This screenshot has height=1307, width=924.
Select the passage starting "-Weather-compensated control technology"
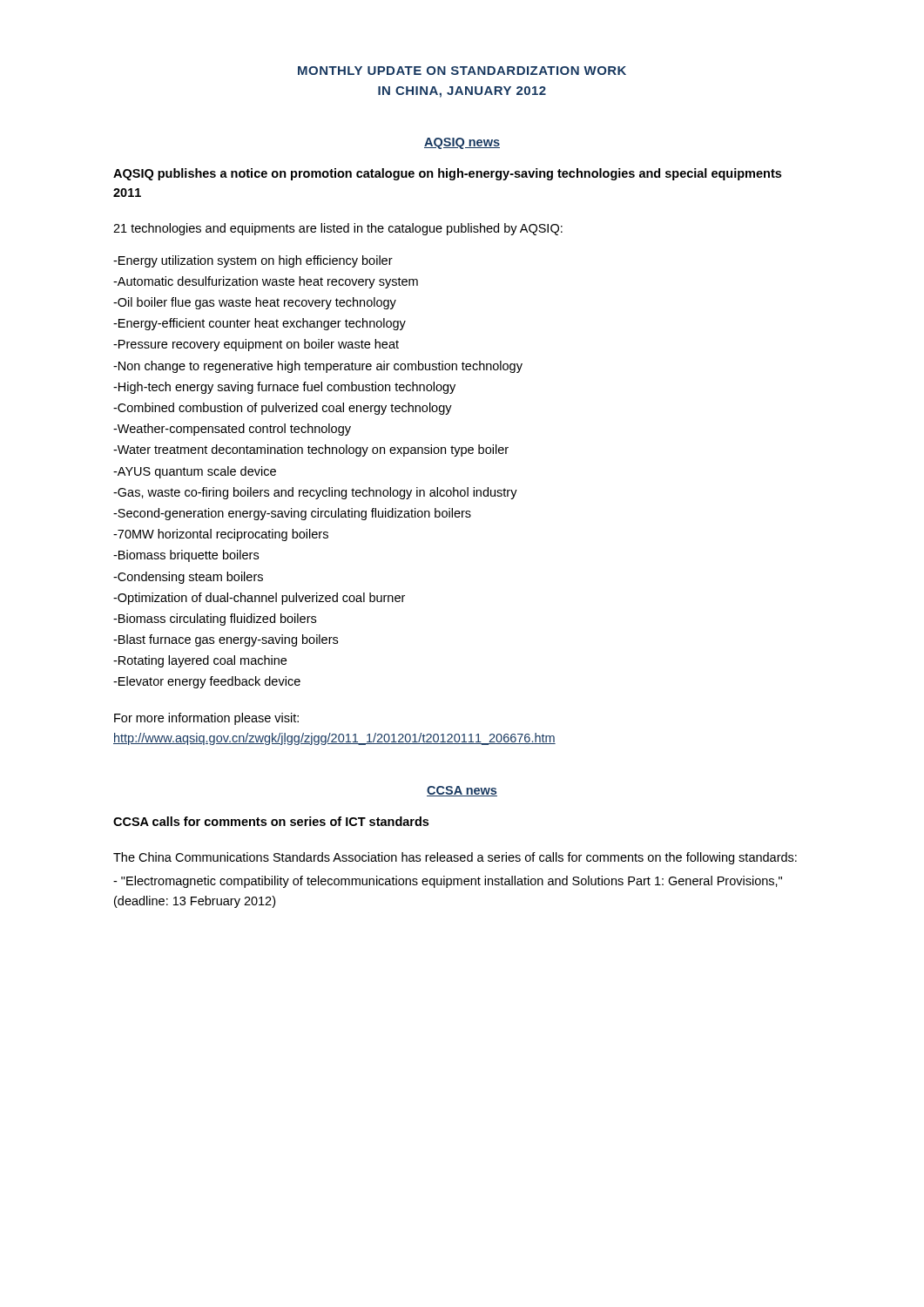(x=232, y=429)
